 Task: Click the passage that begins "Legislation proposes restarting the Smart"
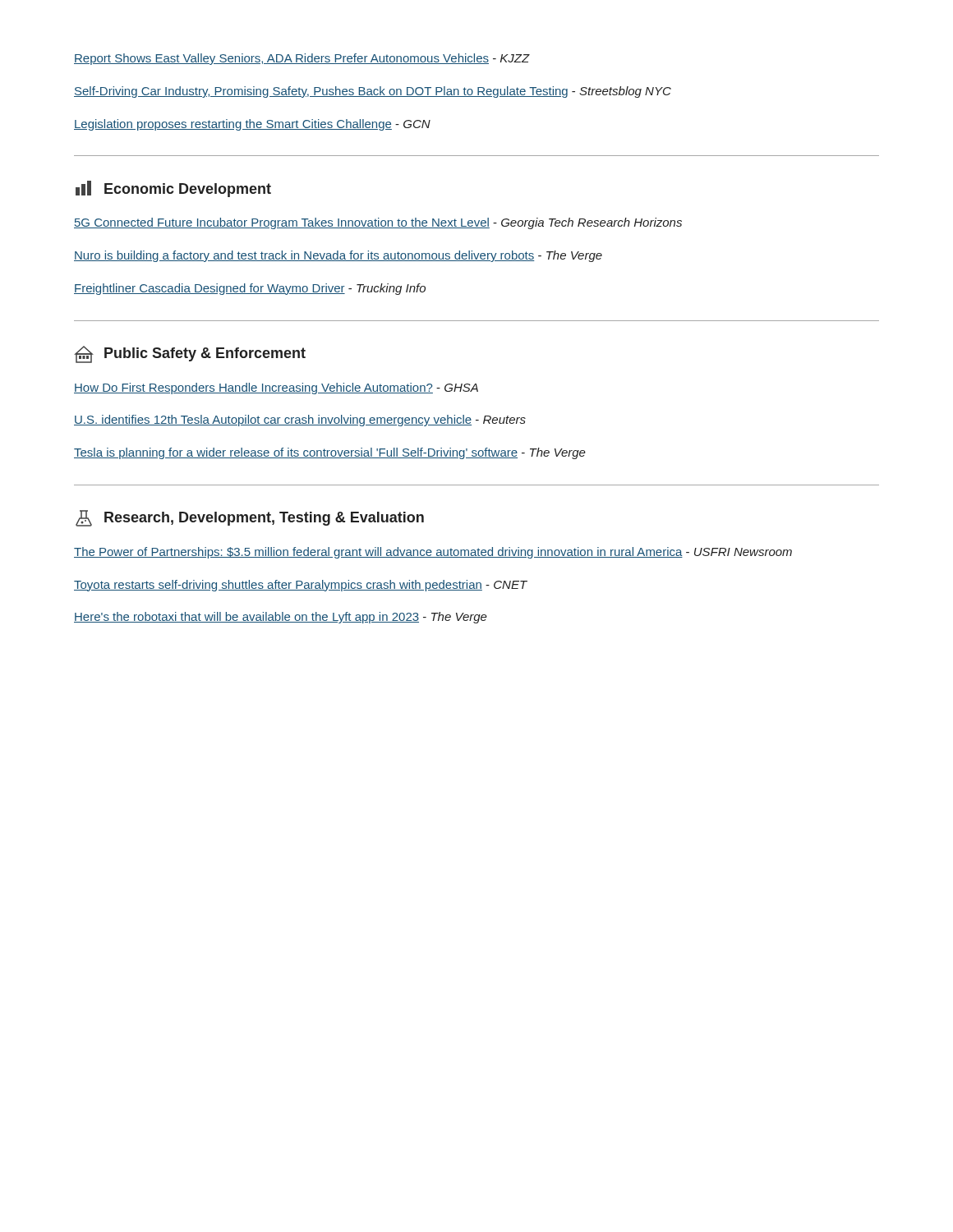[x=252, y=123]
